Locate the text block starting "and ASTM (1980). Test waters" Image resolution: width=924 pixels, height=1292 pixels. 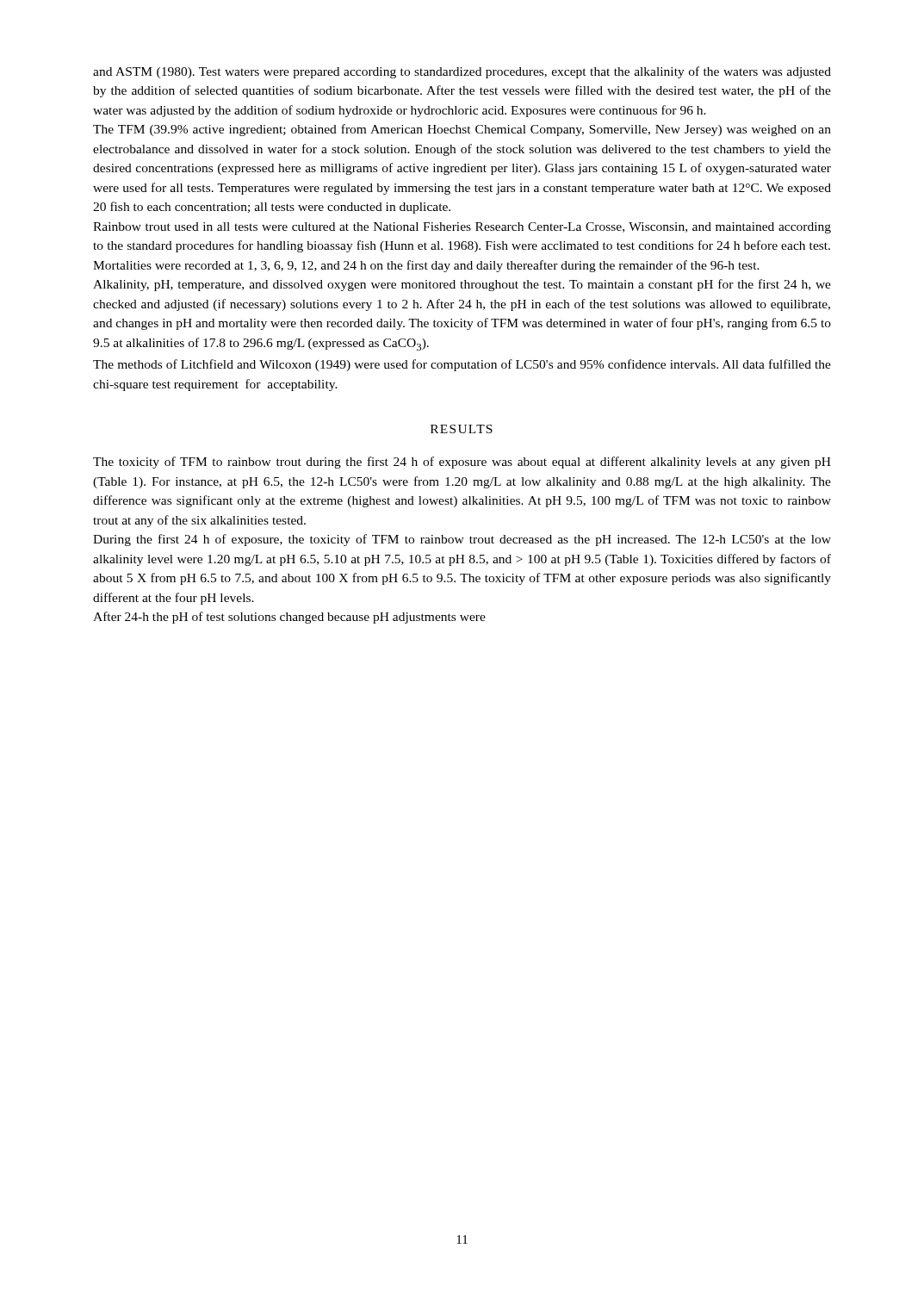462,228
